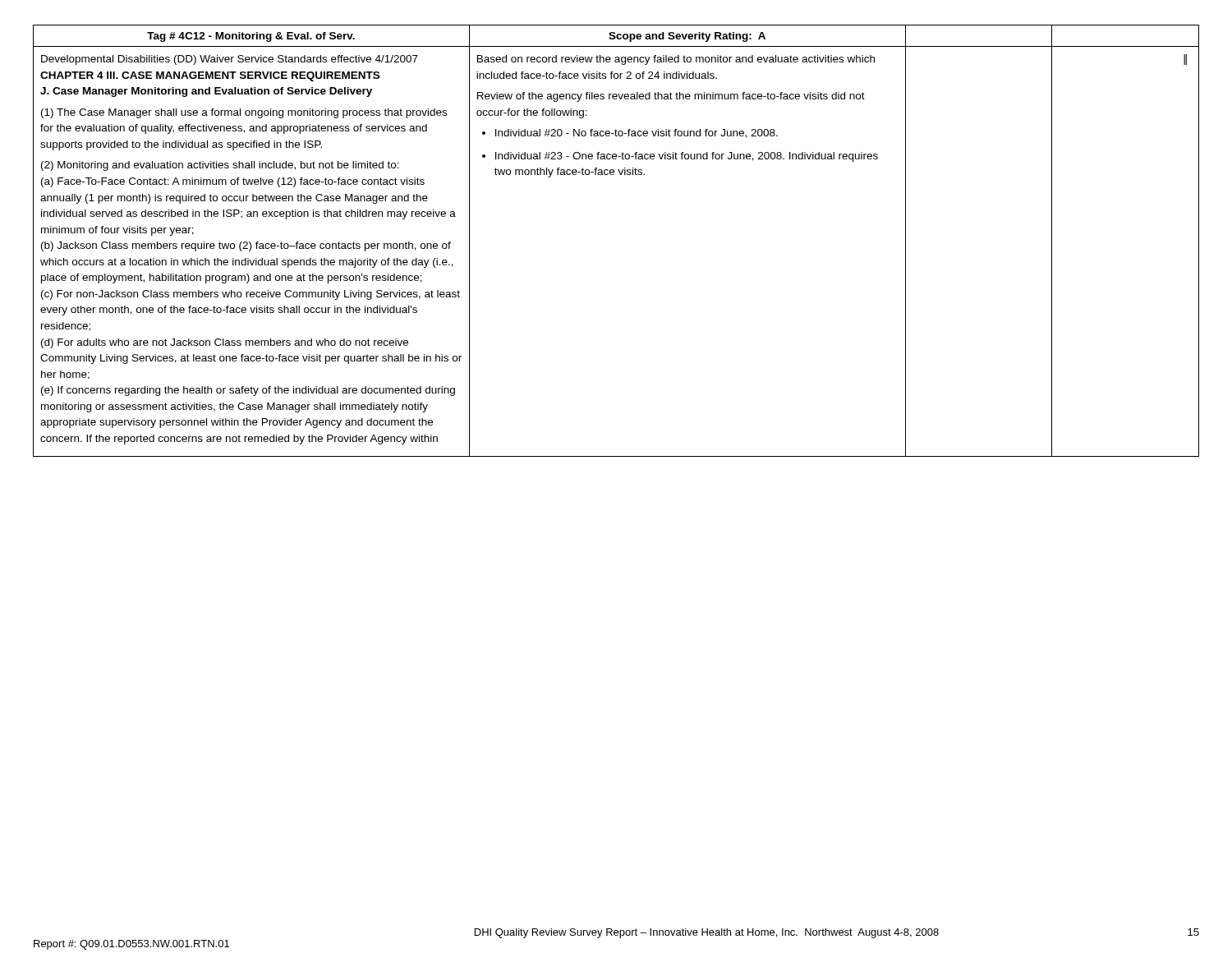The height and width of the screenshot is (953, 1232).
Task: Locate the text "Report #: Q09.01.D0553.NW.001.RTN.01"
Action: coord(131,944)
